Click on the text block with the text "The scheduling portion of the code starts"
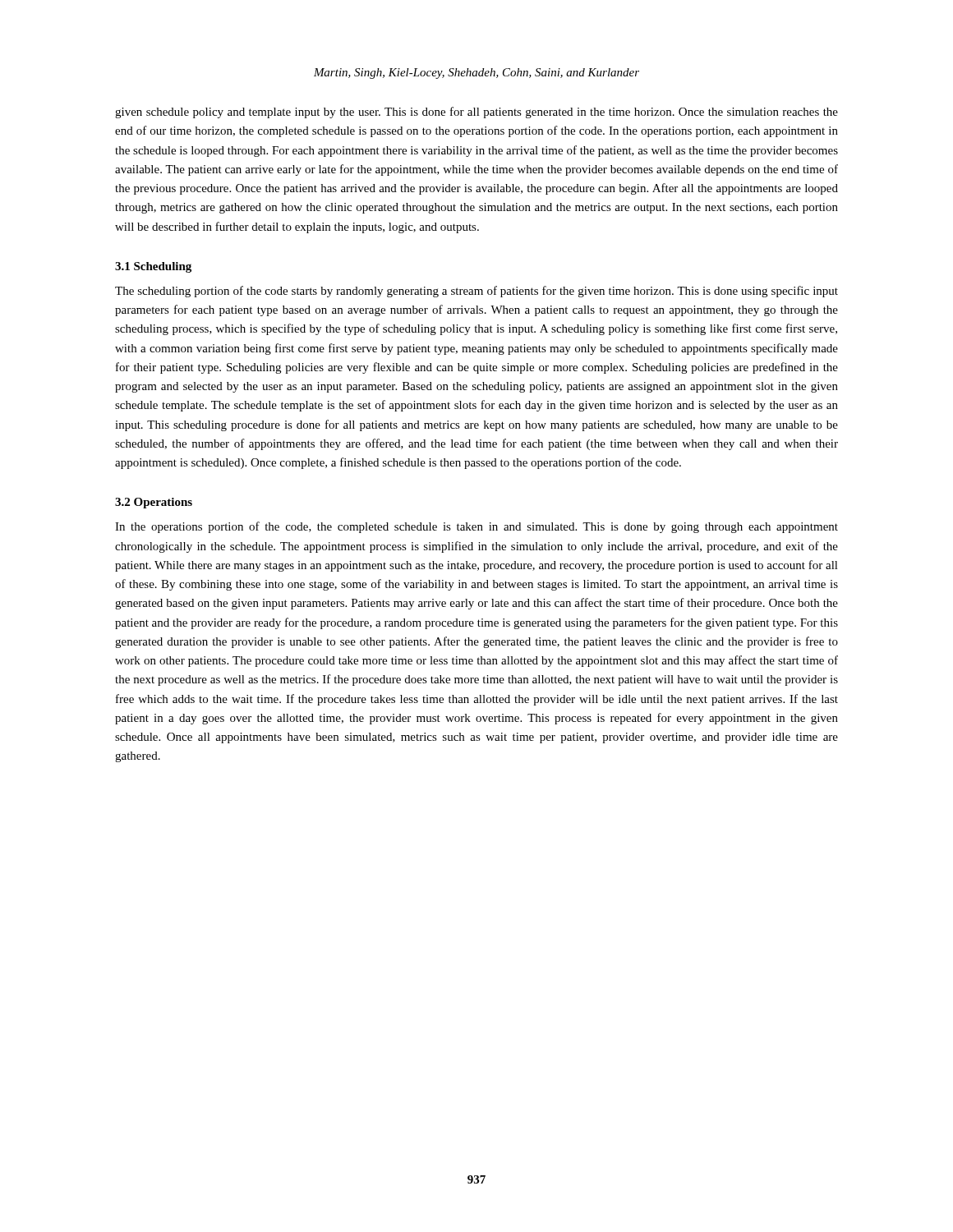The width and height of the screenshot is (953, 1232). pyautogui.click(x=476, y=376)
